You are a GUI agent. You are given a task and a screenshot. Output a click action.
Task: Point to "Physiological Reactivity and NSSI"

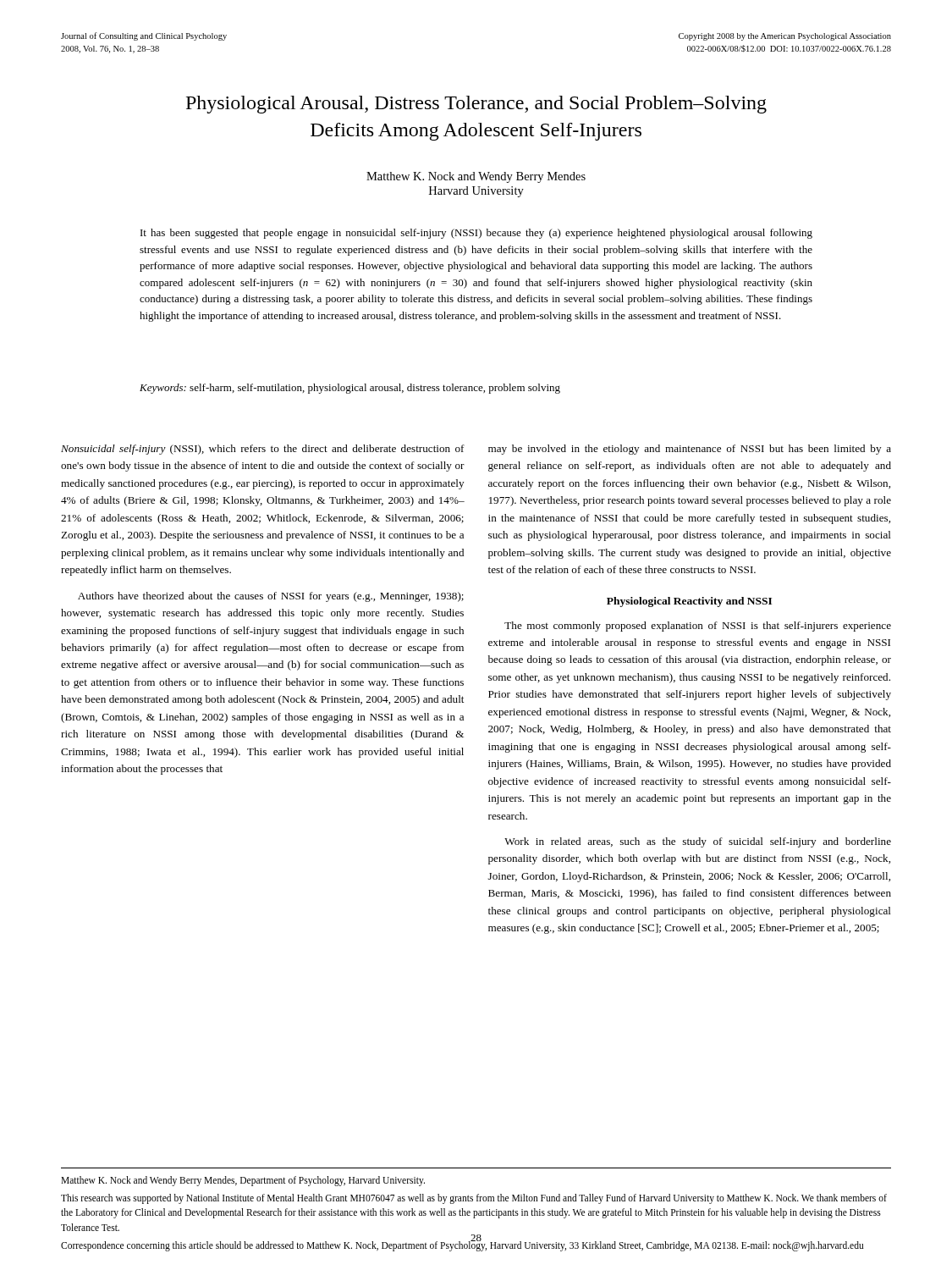click(689, 600)
